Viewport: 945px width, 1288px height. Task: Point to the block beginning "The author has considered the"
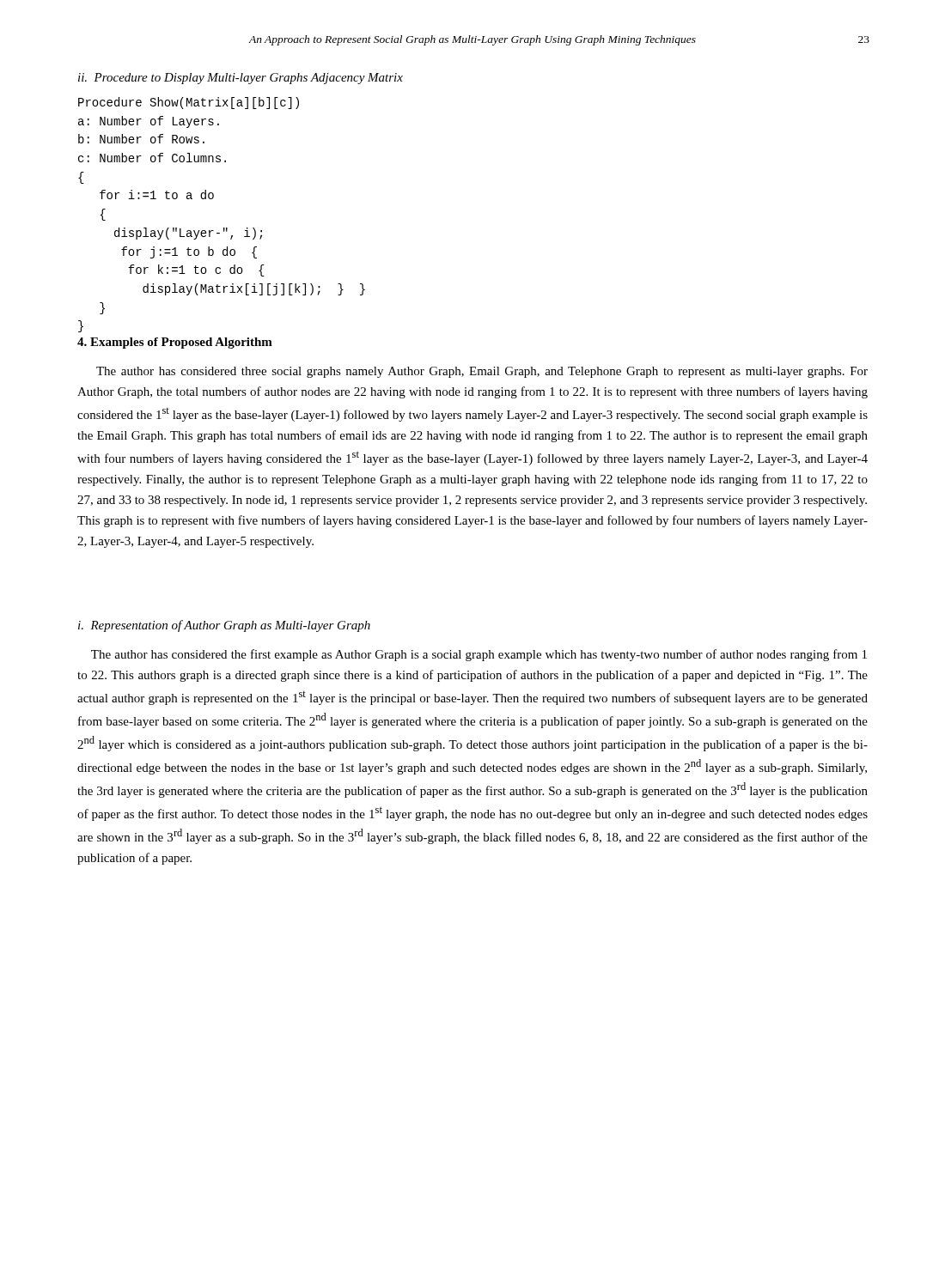coord(472,756)
